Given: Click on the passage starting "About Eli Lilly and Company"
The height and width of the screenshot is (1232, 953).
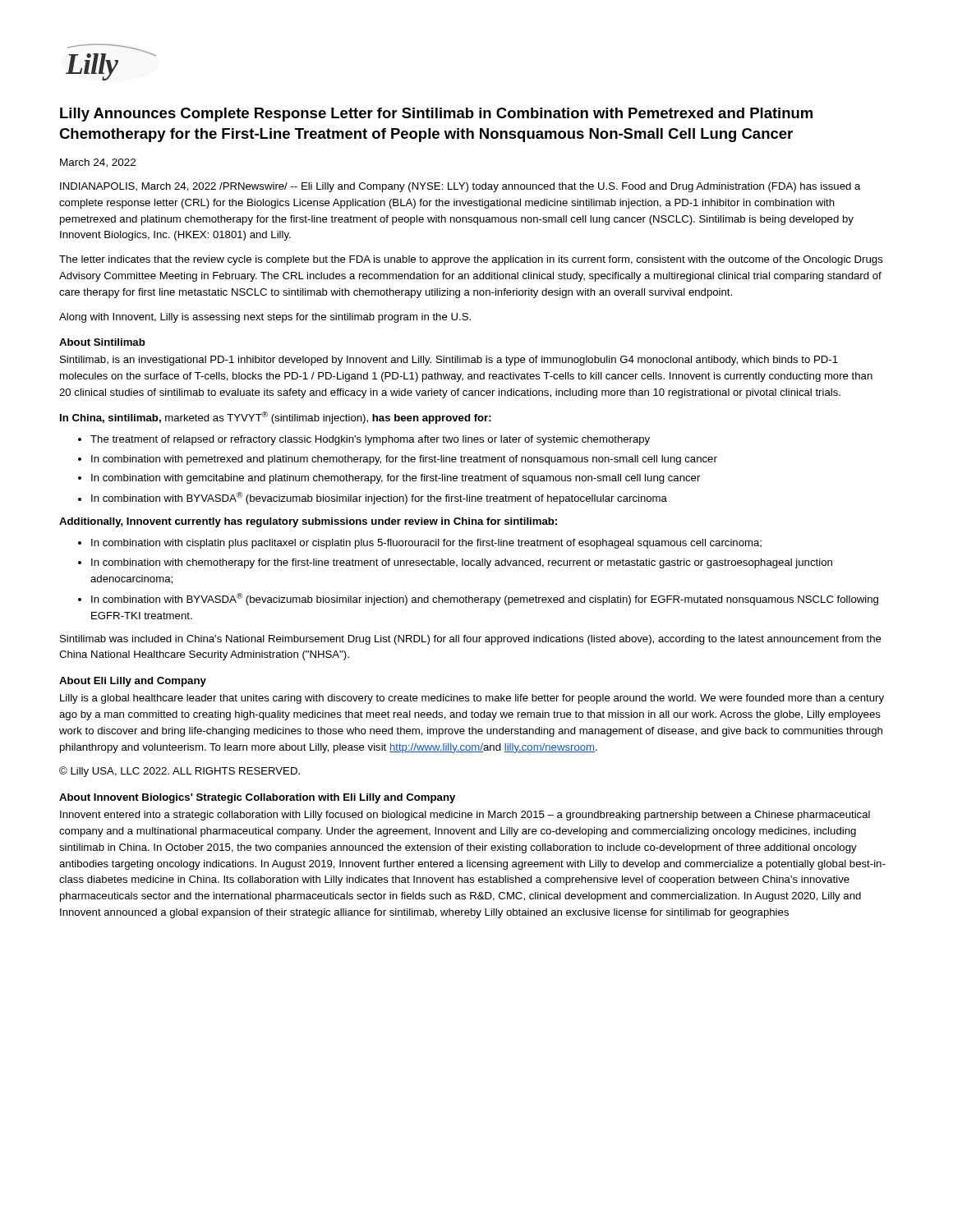Looking at the screenshot, I should [133, 681].
